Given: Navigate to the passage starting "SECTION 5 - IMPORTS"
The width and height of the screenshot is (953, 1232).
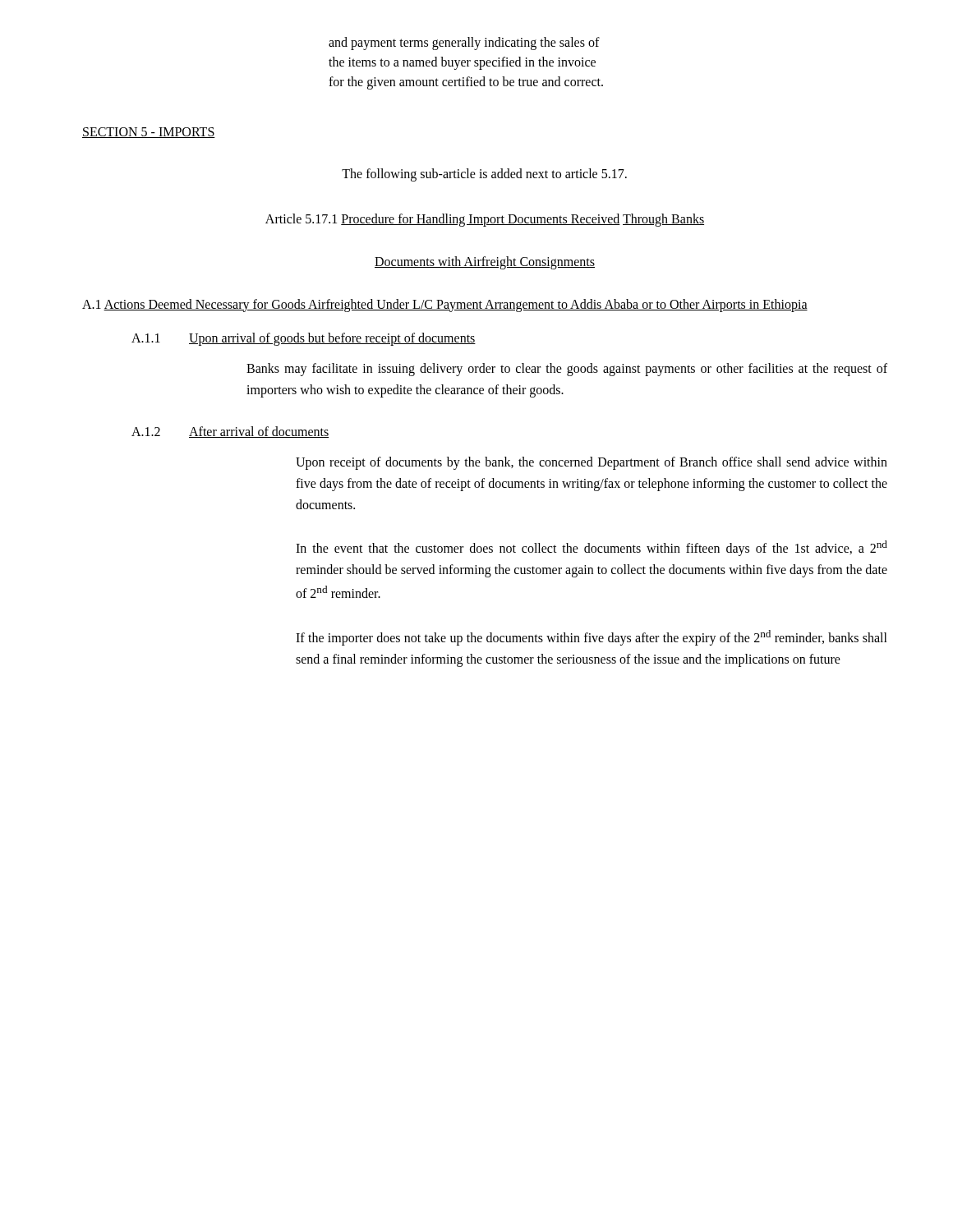Looking at the screenshot, I should (148, 132).
